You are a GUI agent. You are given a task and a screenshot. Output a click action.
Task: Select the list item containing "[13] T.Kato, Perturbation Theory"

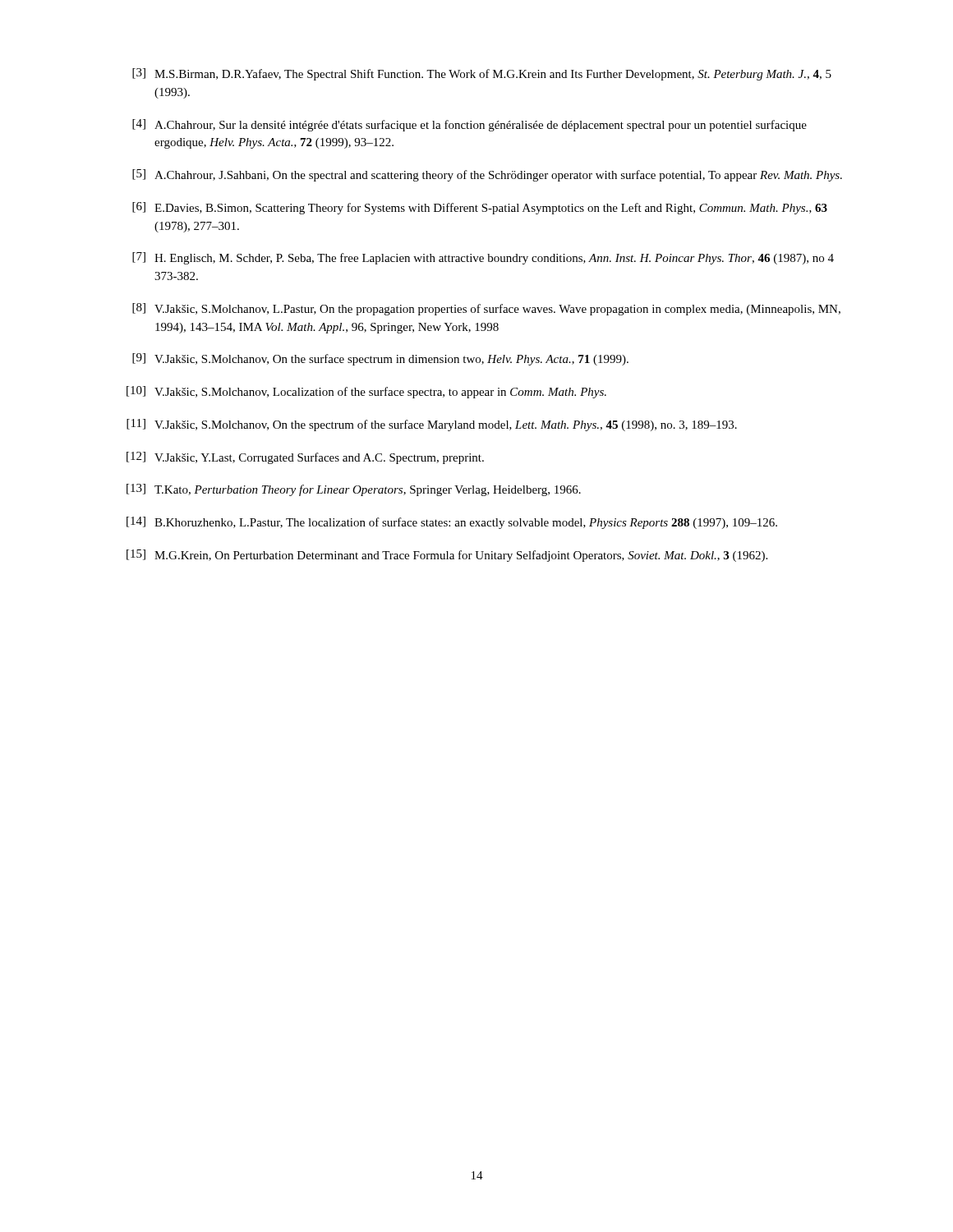(x=476, y=490)
